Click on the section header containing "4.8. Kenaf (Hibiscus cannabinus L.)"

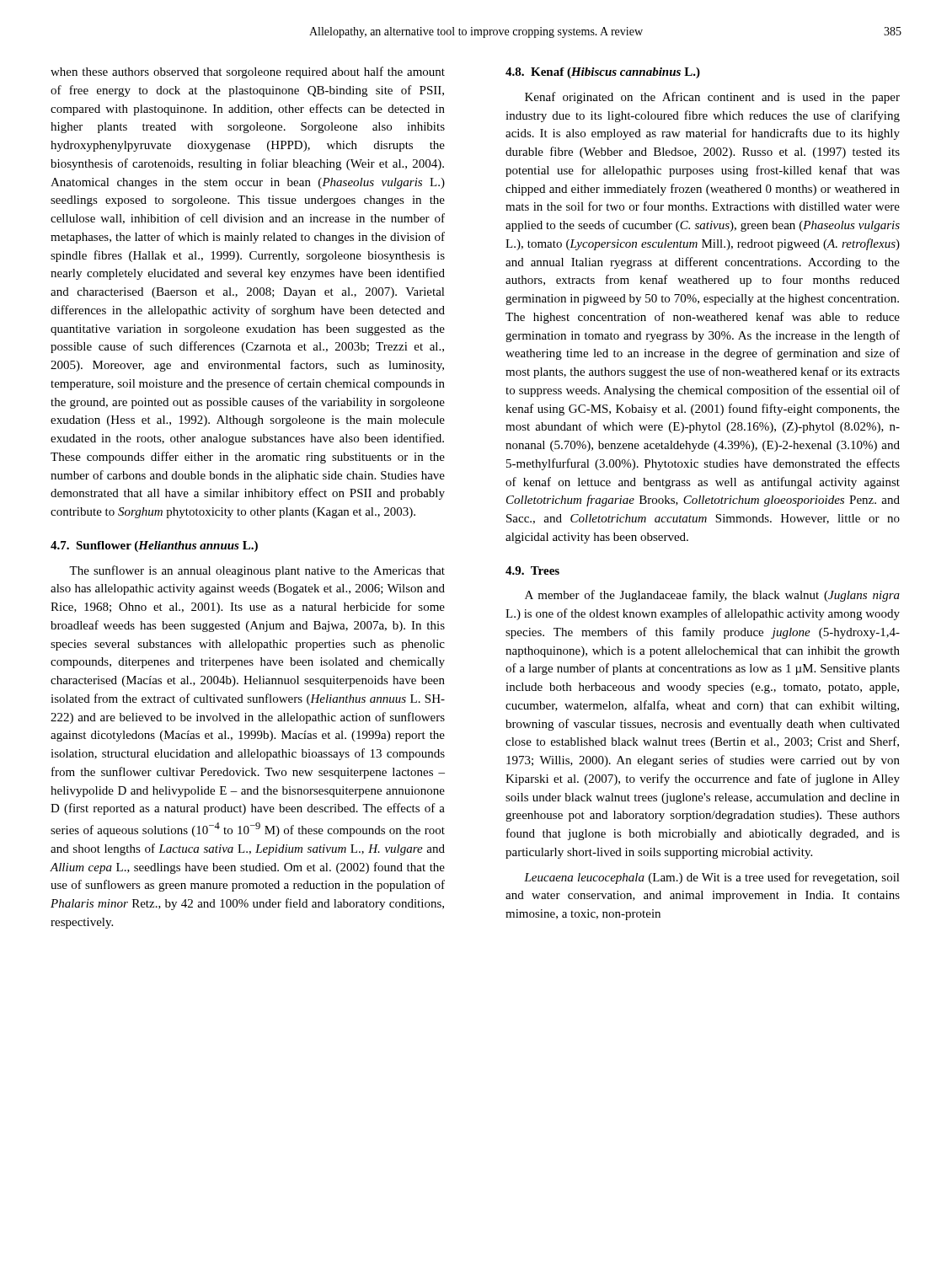coord(603,72)
